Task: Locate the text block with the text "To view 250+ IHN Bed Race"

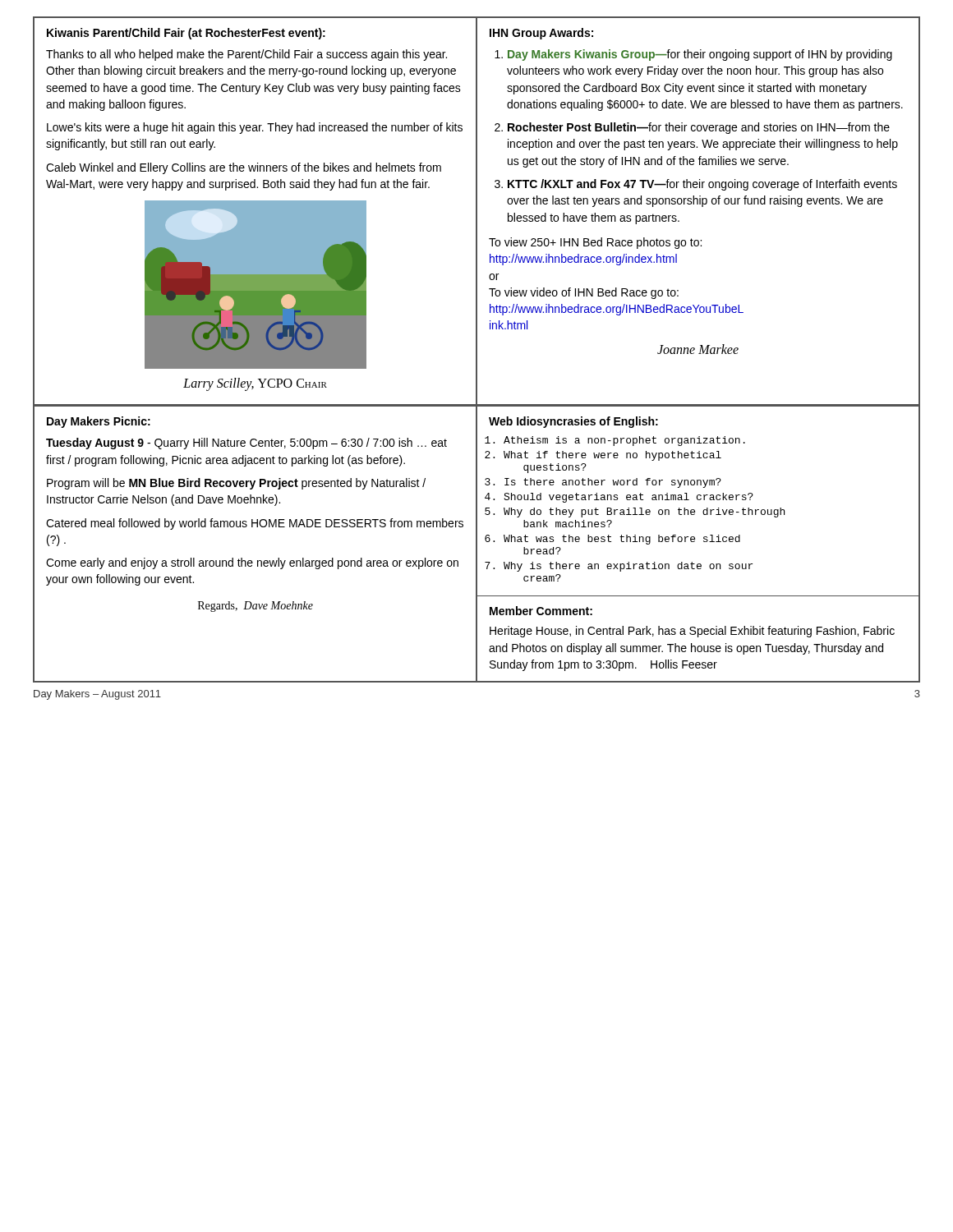Action: 595,243
